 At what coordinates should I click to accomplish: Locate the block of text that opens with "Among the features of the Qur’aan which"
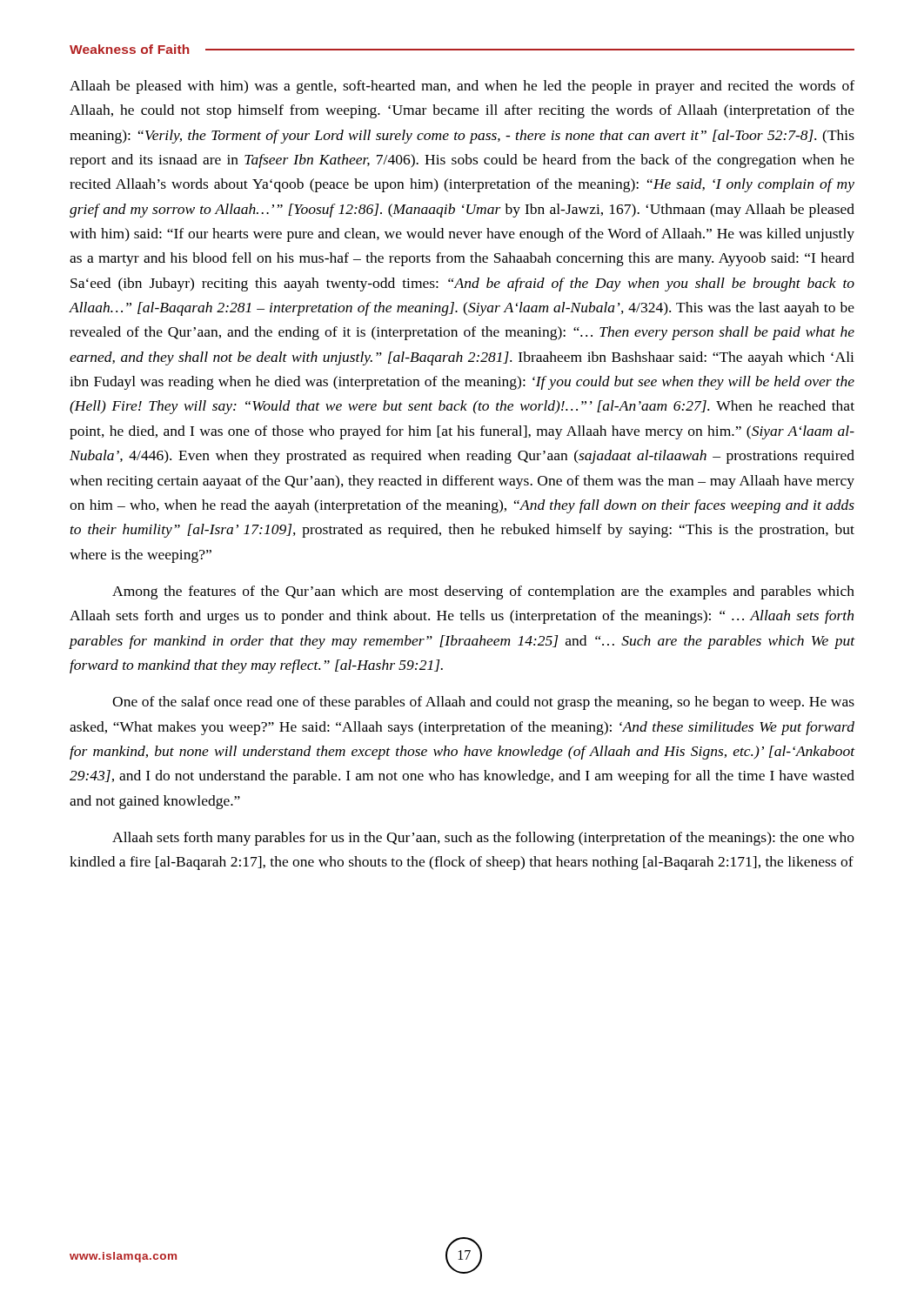(462, 628)
